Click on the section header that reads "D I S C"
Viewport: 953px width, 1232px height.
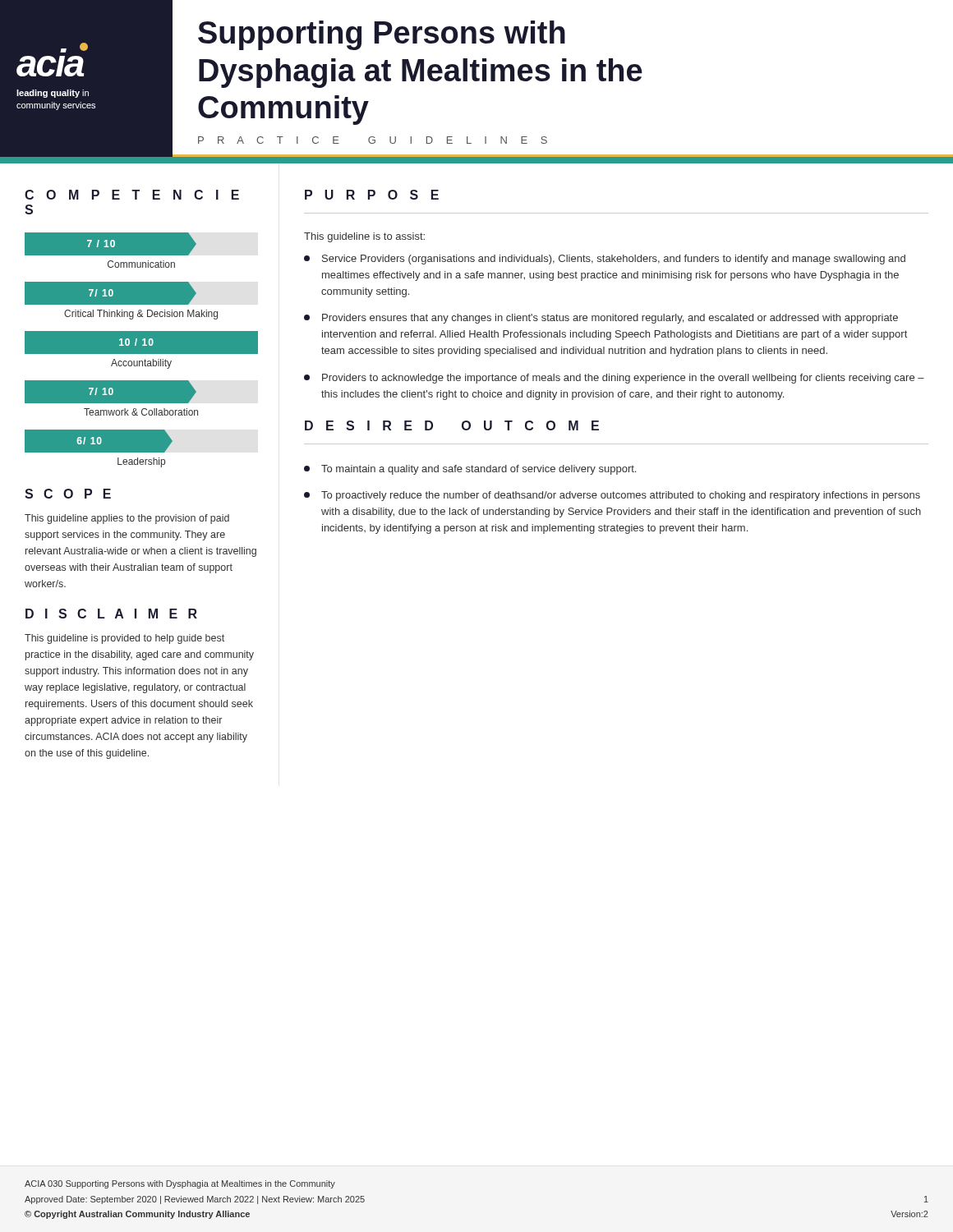pyautogui.click(x=113, y=614)
